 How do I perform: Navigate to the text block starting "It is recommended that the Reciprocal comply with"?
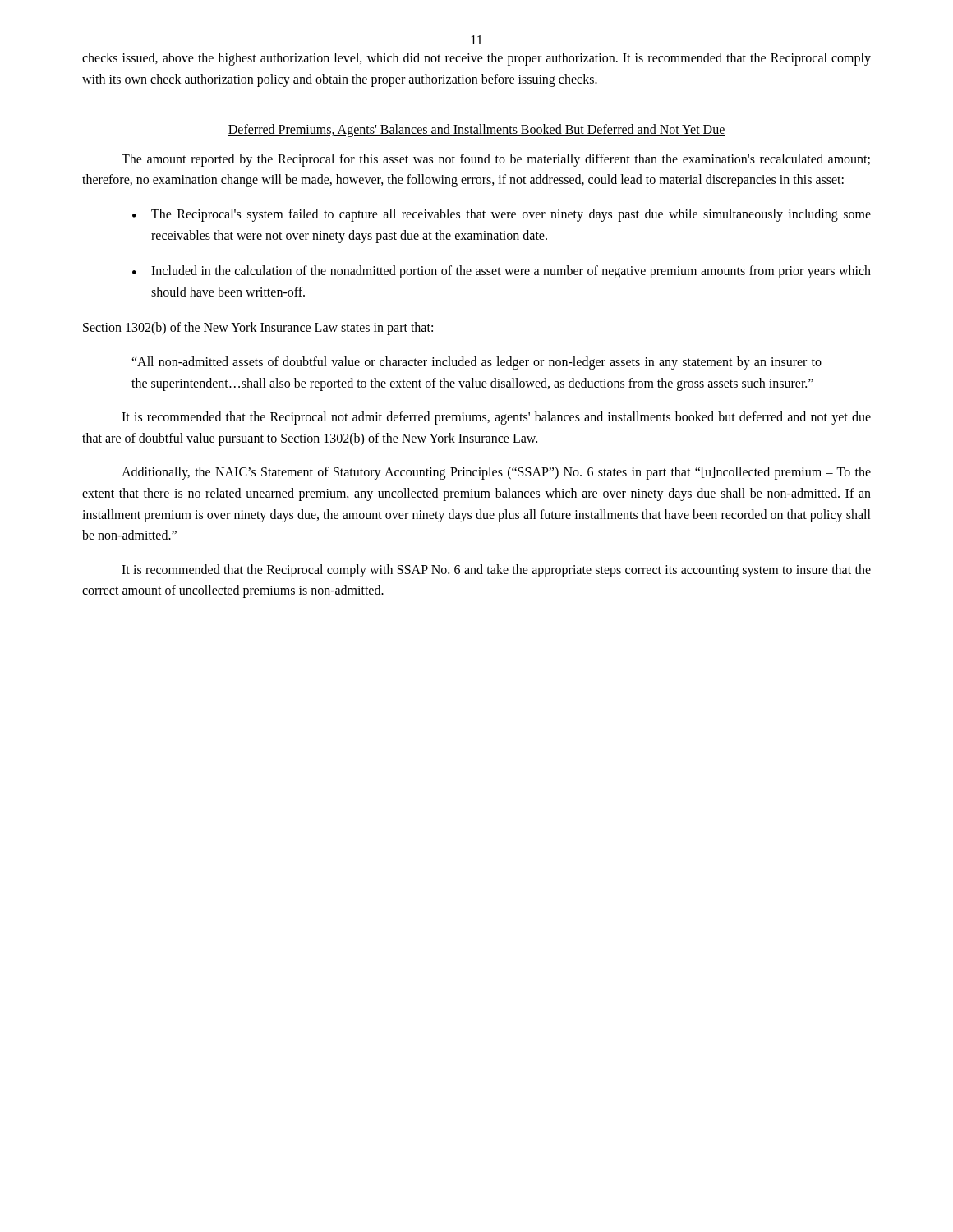pos(476,580)
